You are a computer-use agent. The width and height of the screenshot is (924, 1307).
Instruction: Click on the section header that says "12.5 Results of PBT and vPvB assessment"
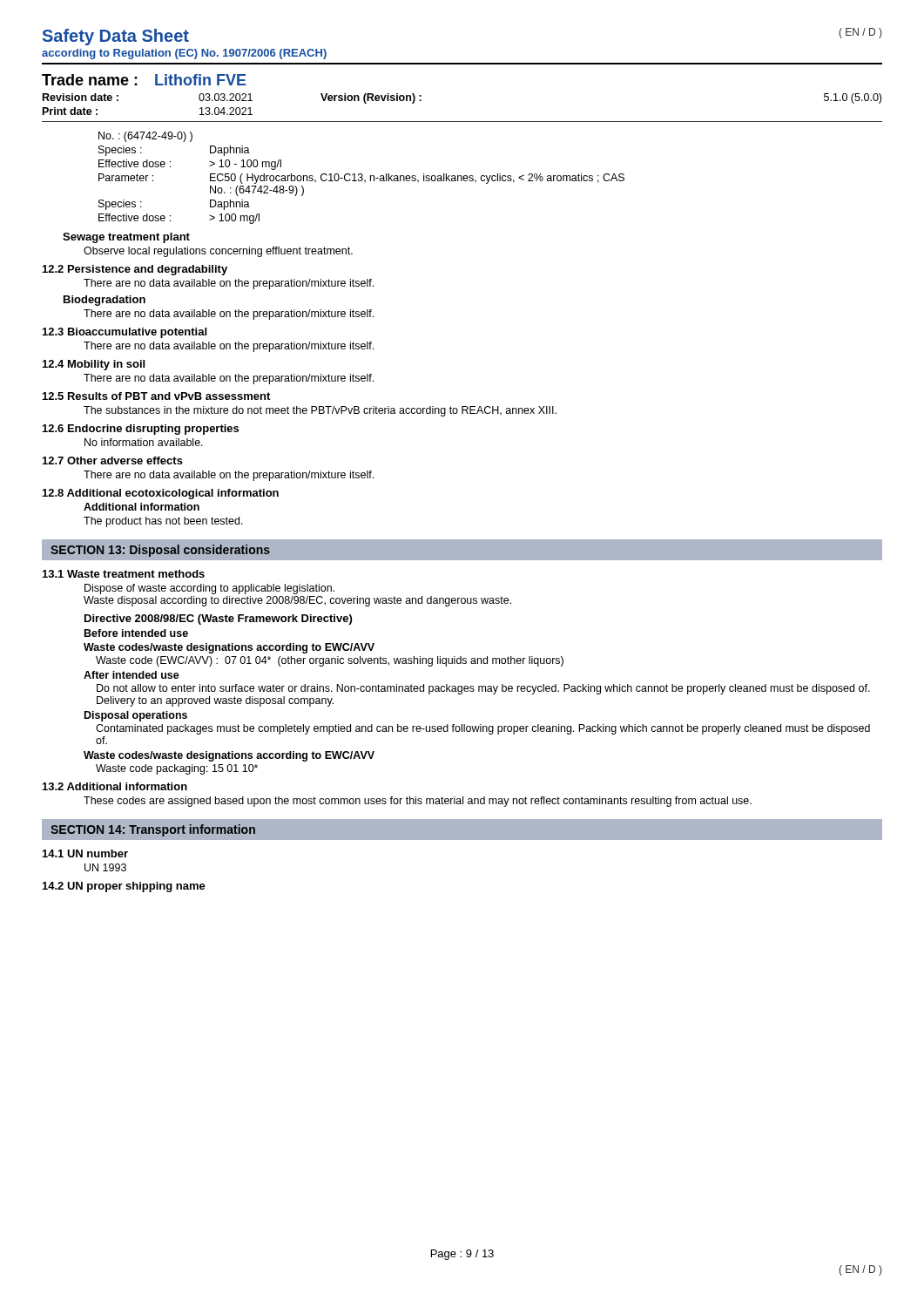(156, 396)
